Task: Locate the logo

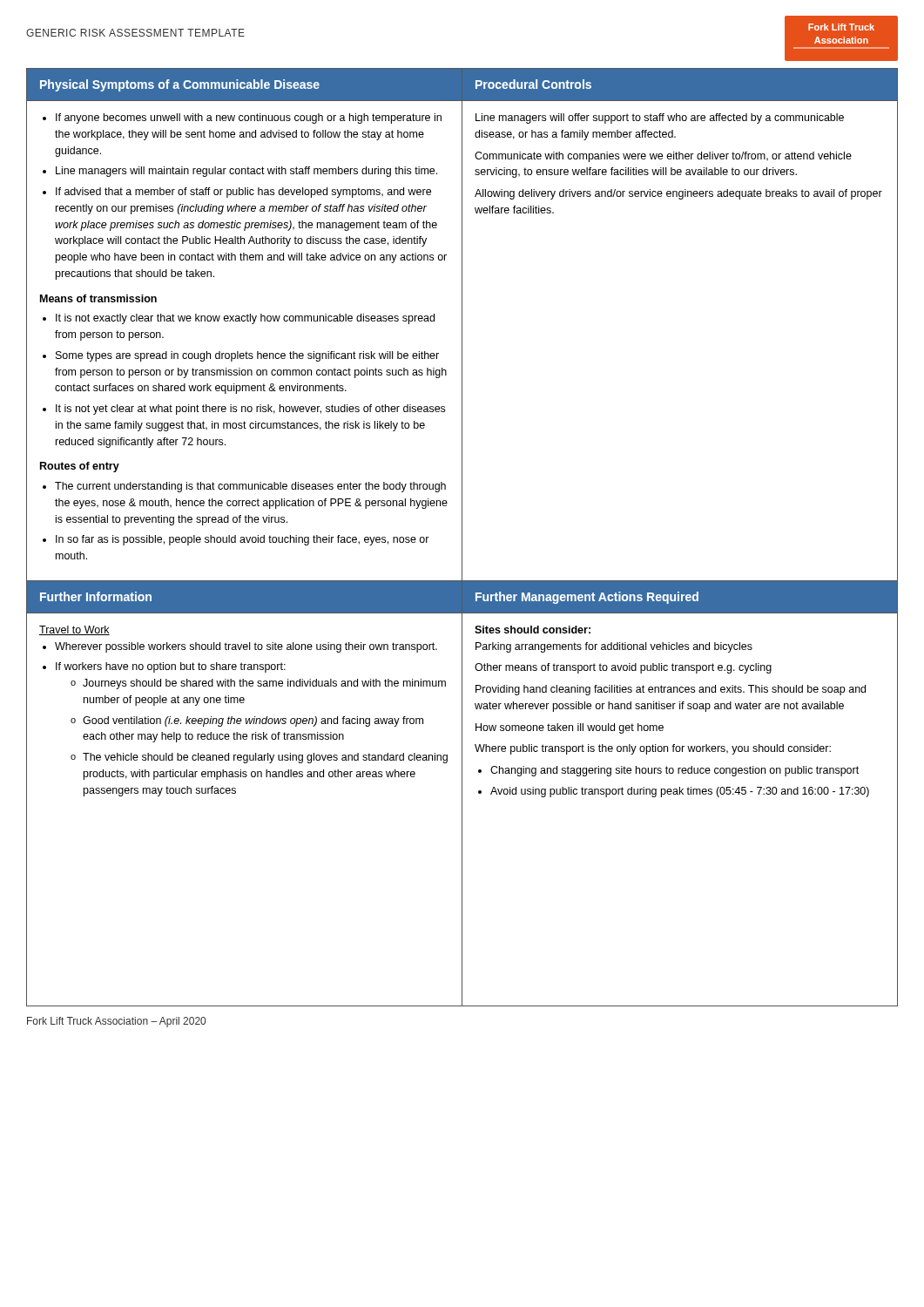Action: pyautogui.click(x=841, y=38)
